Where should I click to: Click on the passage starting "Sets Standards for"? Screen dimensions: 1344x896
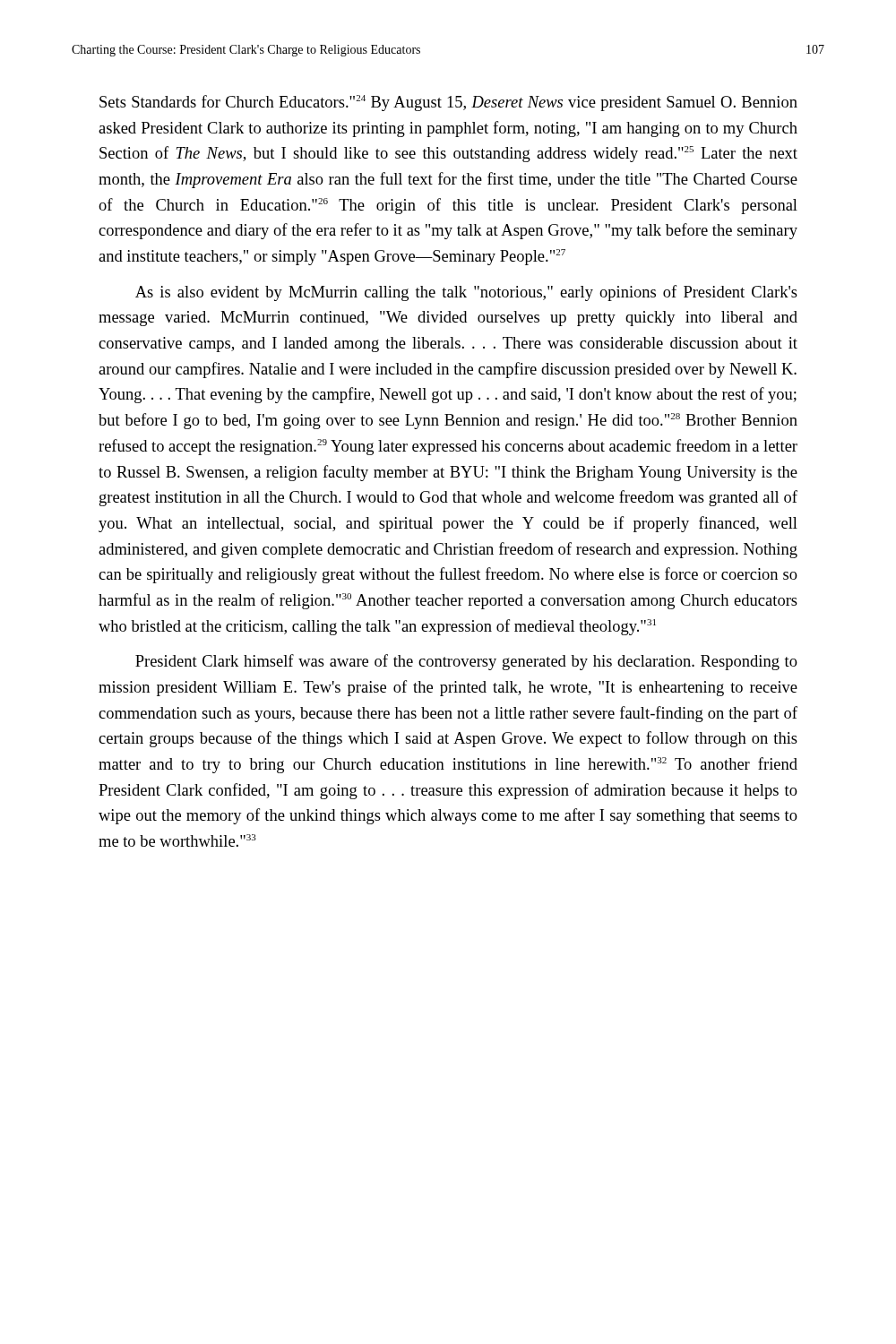pos(448,472)
